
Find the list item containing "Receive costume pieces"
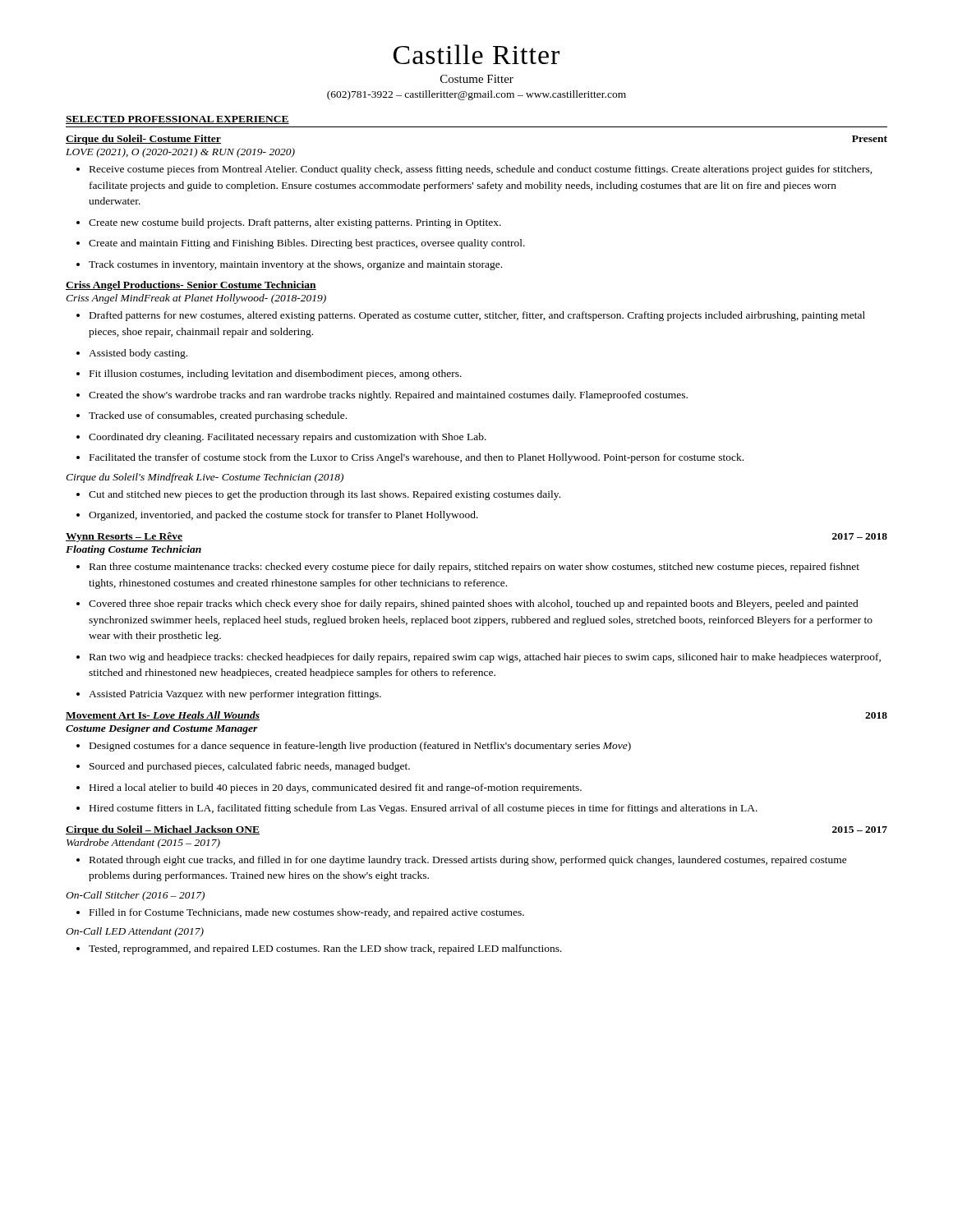476,185
